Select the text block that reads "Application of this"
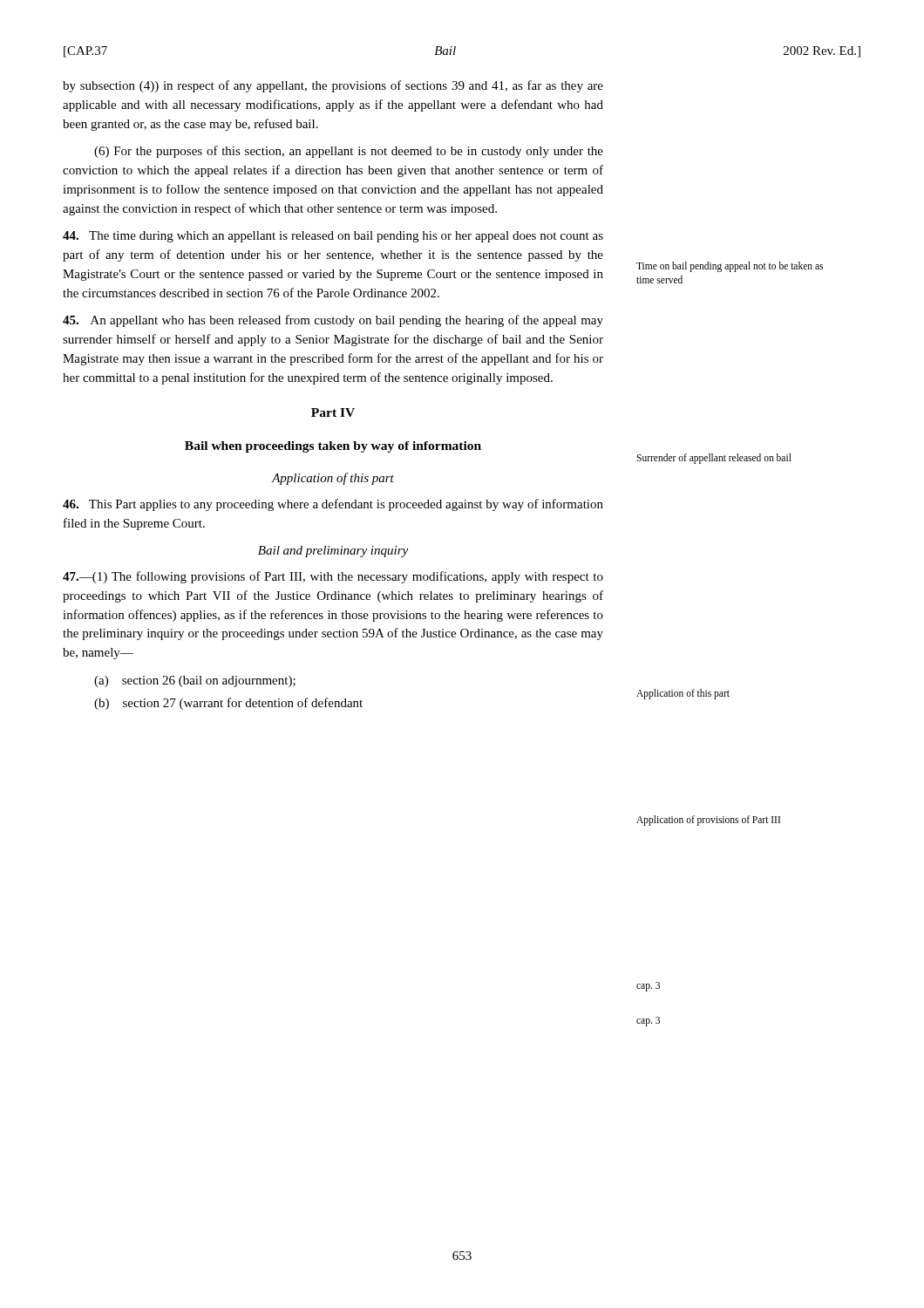The image size is (924, 1308). (x=683, y=693)
